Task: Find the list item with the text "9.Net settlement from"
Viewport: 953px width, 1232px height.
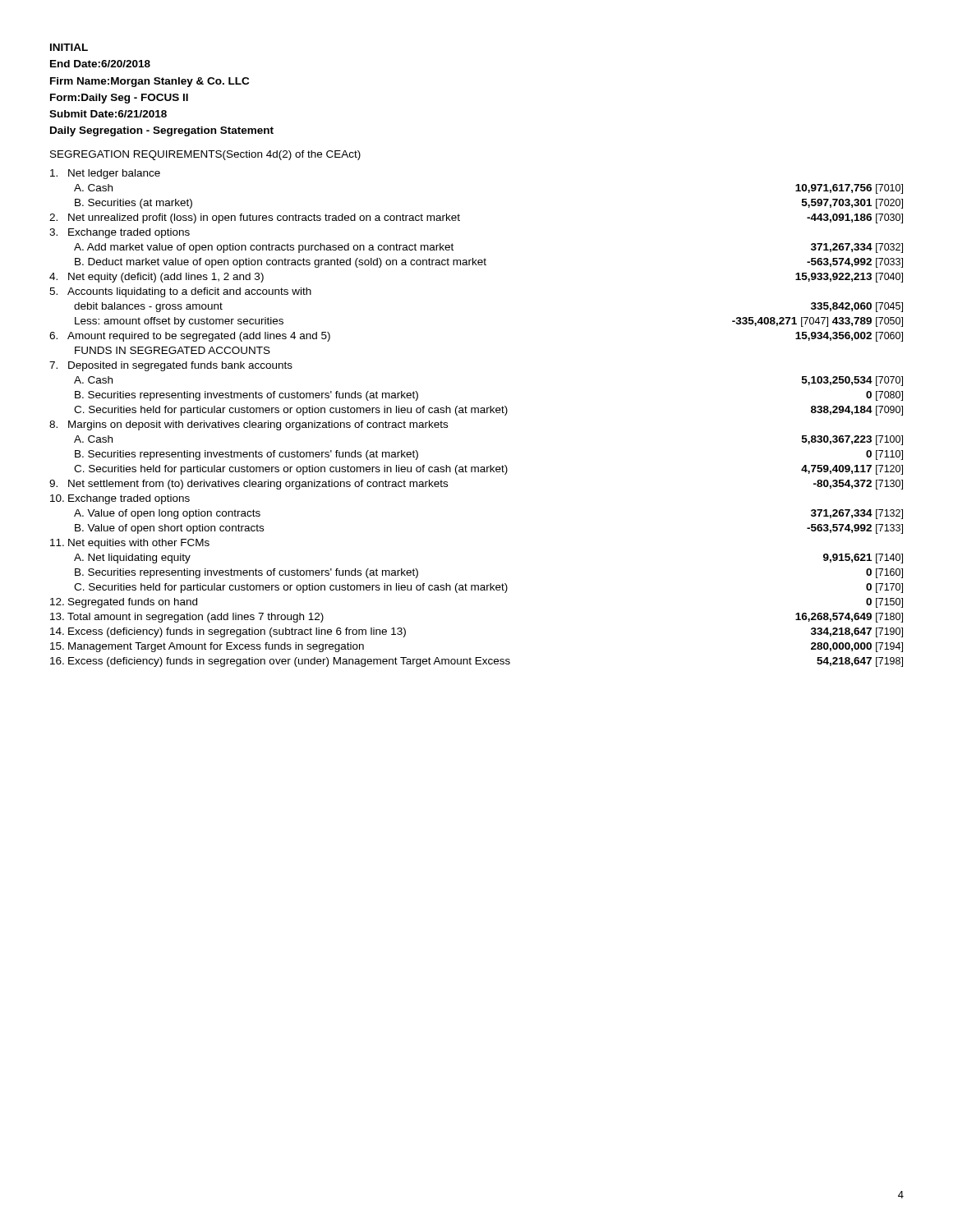Action: (x=476, y=483)
